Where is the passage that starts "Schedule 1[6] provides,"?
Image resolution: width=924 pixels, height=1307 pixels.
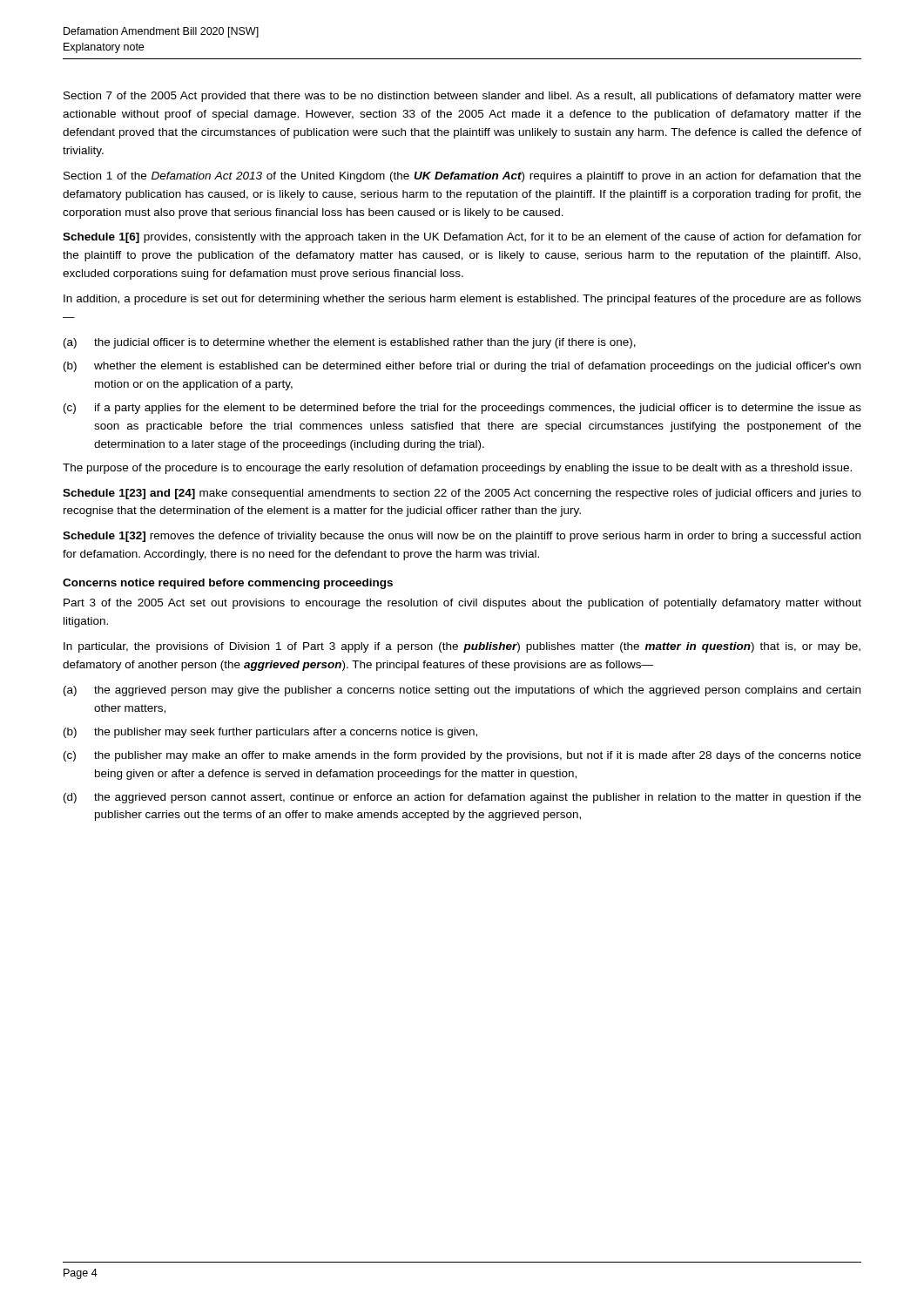click(462, 256)
